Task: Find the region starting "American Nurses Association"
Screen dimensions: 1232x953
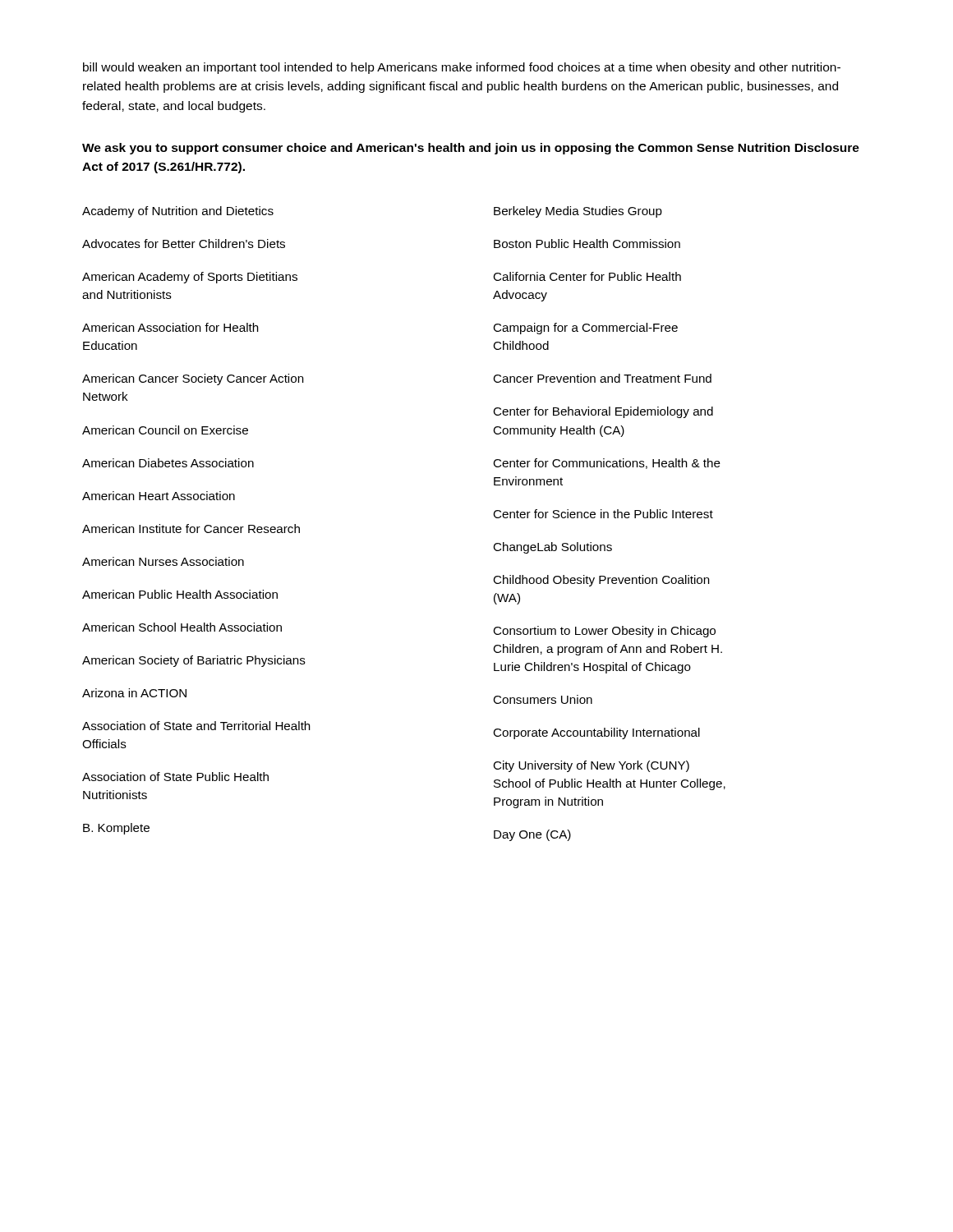Action: (163, 561)
